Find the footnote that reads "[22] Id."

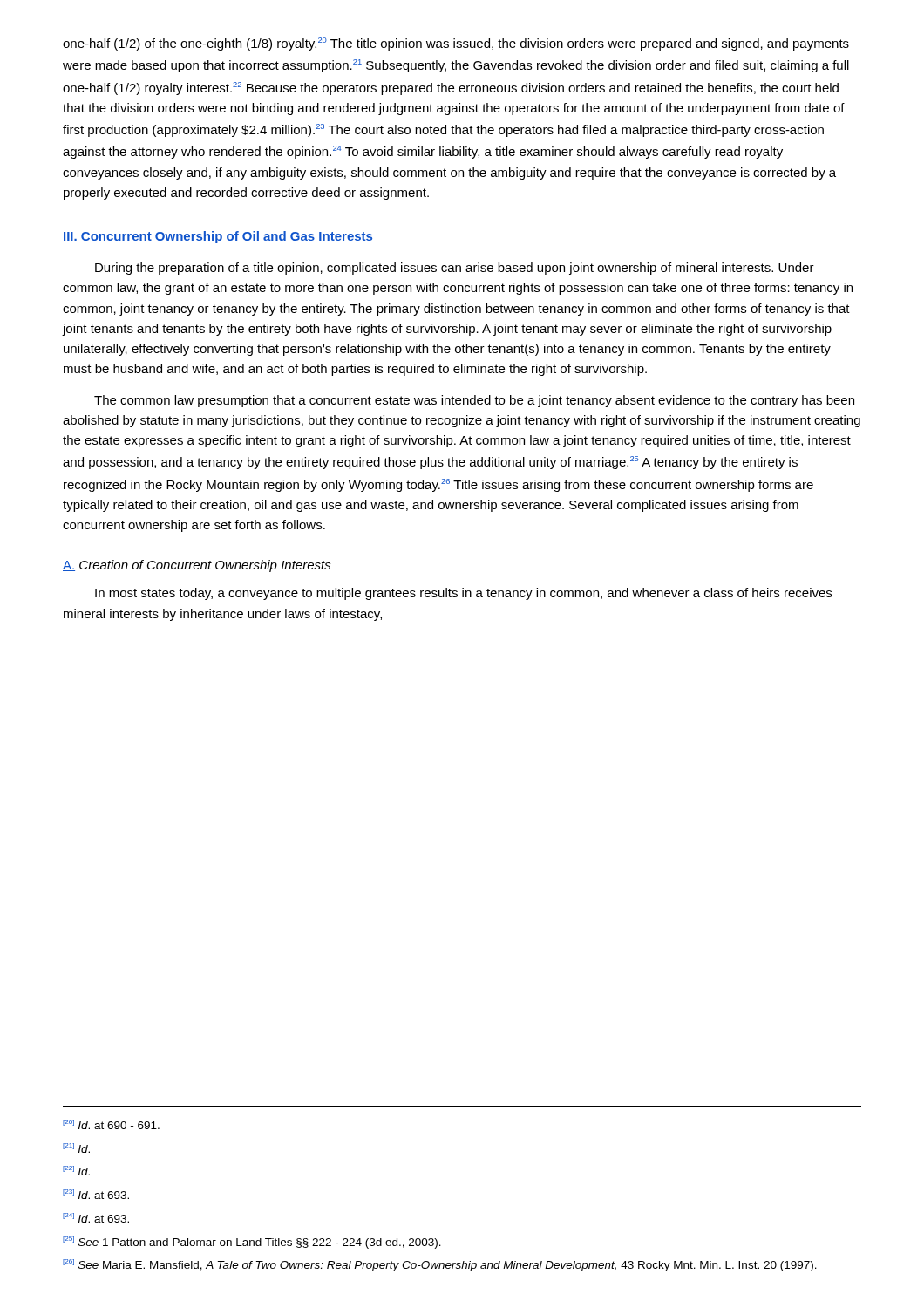pyautogui.click(x=77, y=1170)
